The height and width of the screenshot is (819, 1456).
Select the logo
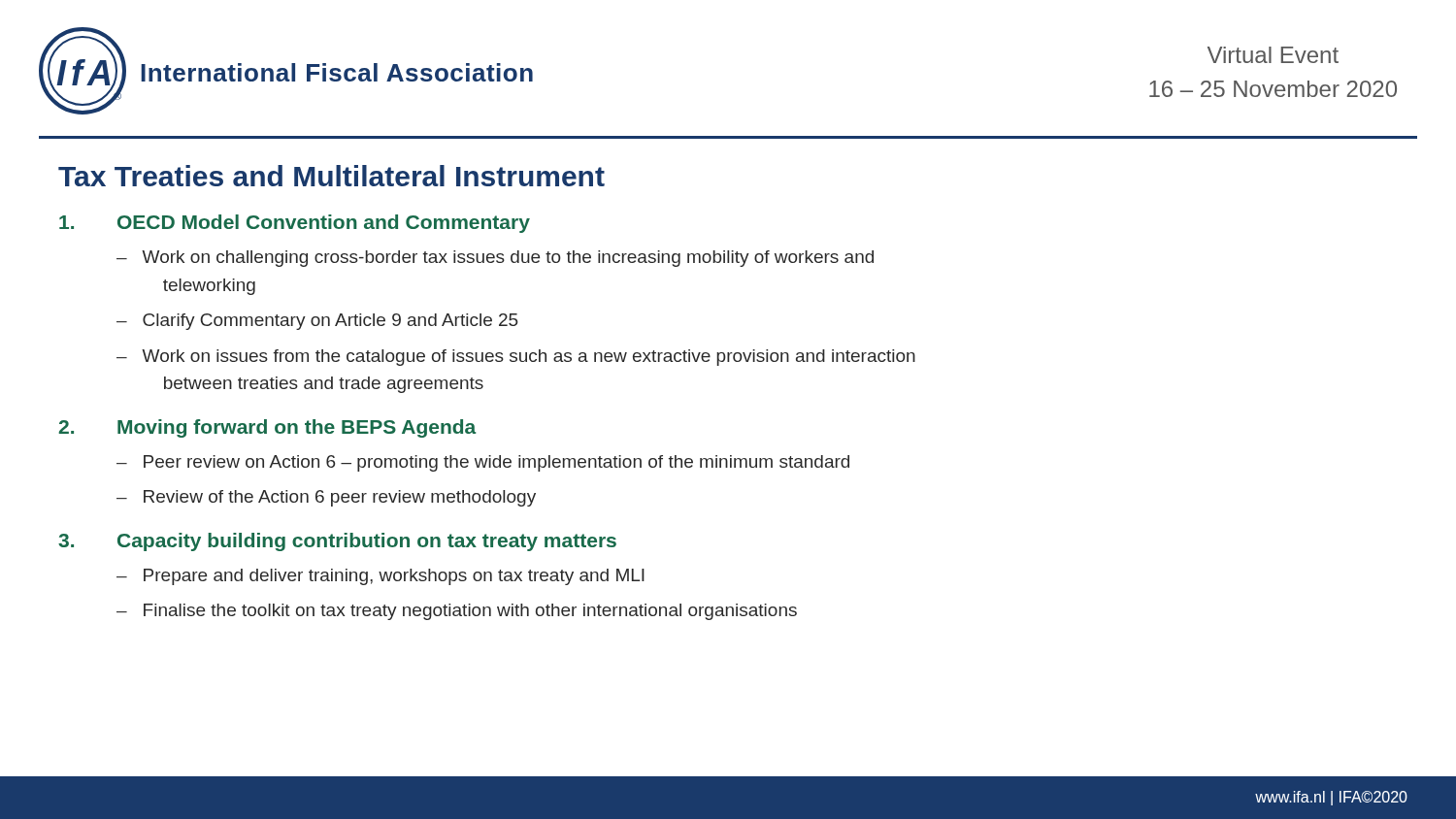[83, 73]
